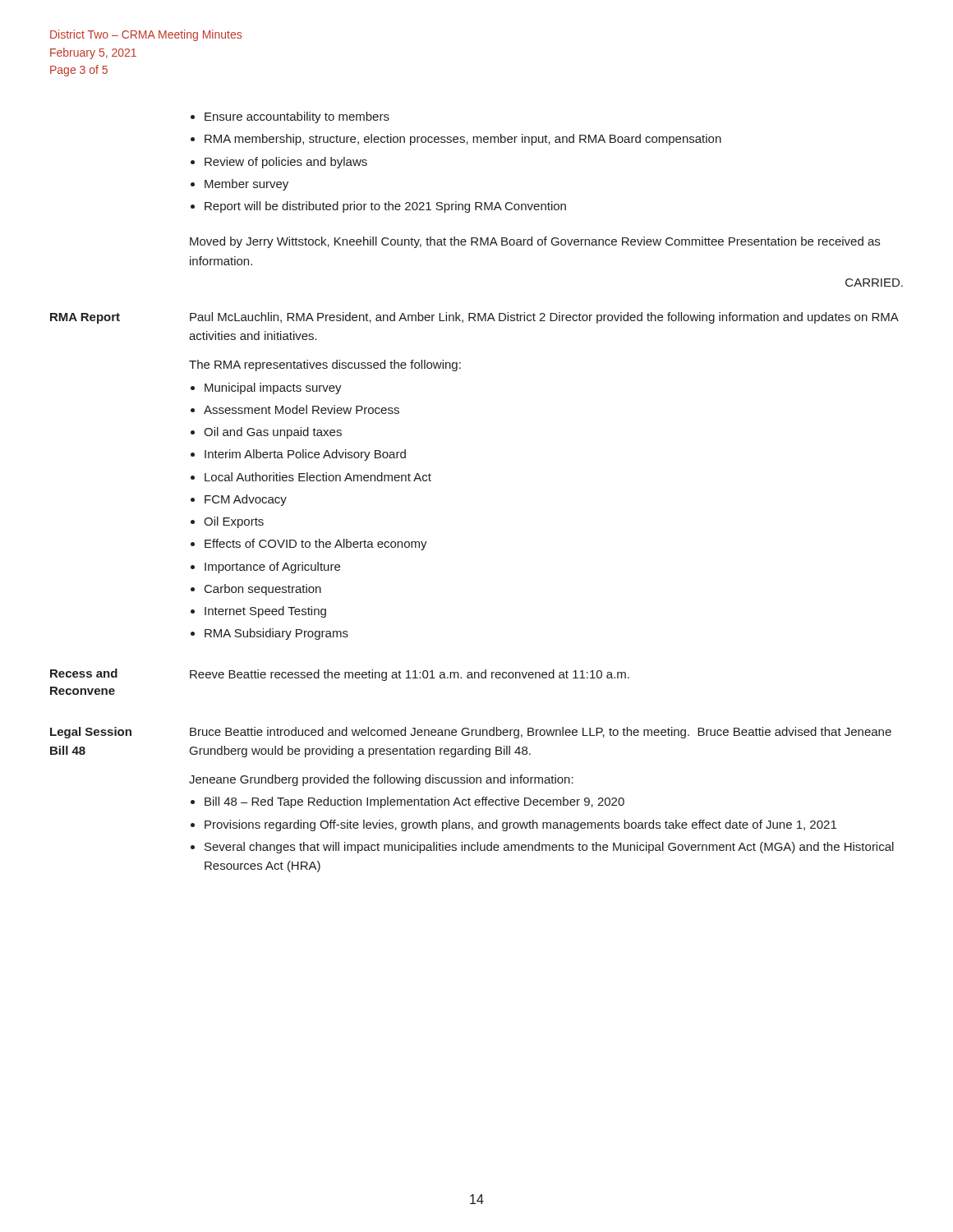This screenshot has height=1232, width=953.
Task: Point to the region starting "Moved by Jerry Wittstock, Kneehill County,"
Action: [x=535, y=251]
